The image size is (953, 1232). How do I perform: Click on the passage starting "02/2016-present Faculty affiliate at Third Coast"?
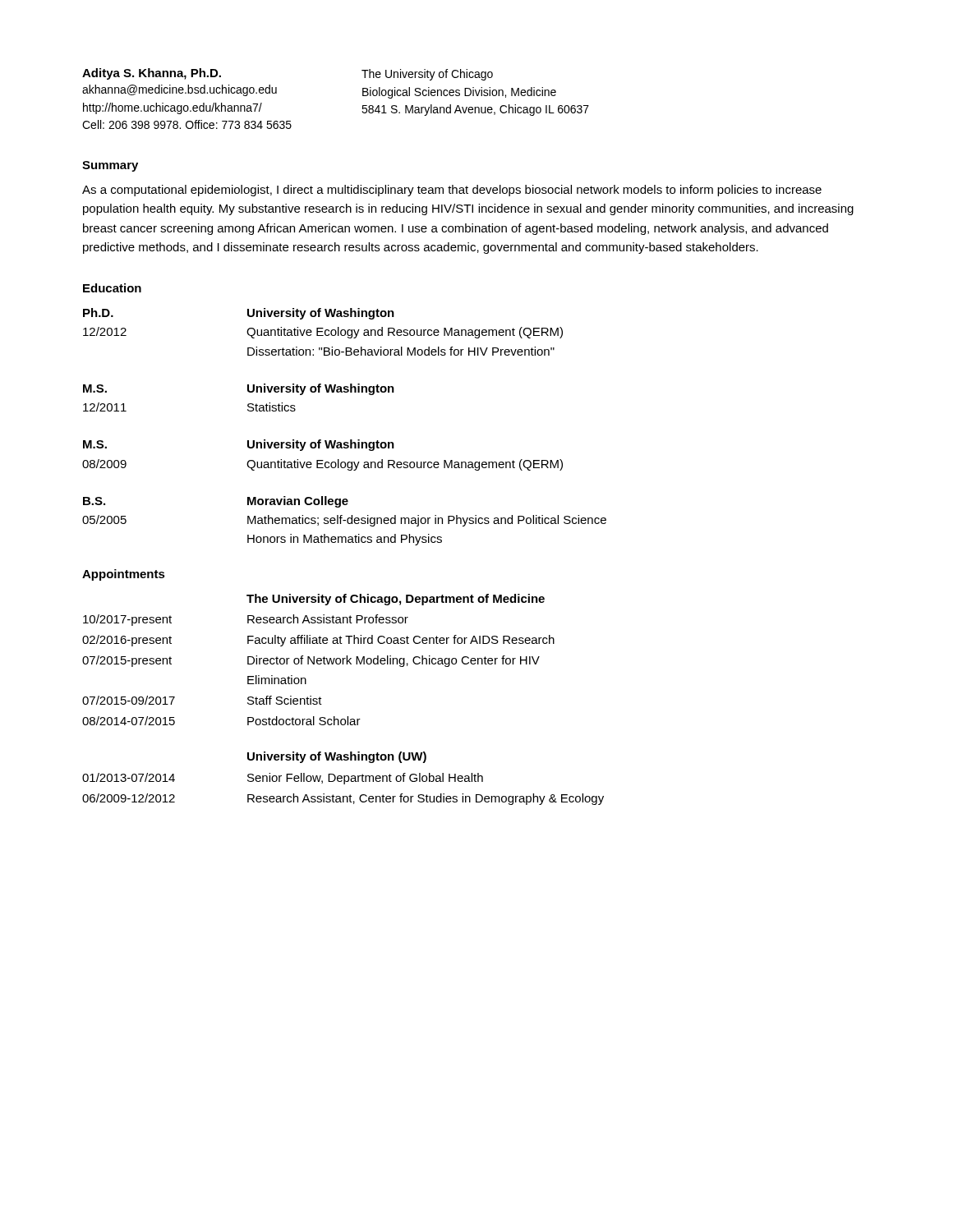(x=476, y=640)
